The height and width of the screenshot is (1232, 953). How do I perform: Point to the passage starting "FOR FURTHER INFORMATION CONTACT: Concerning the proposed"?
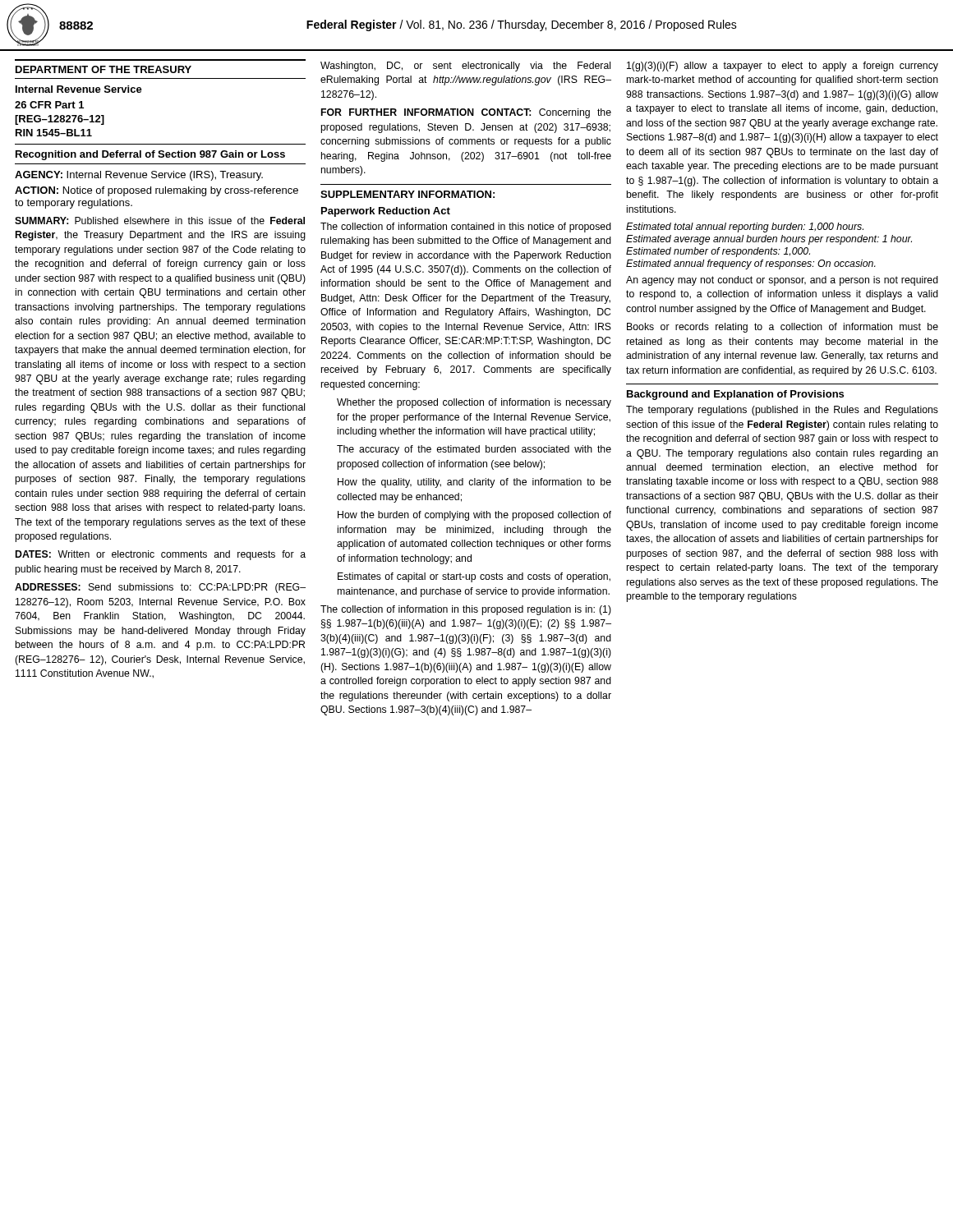tap(466, 141)
